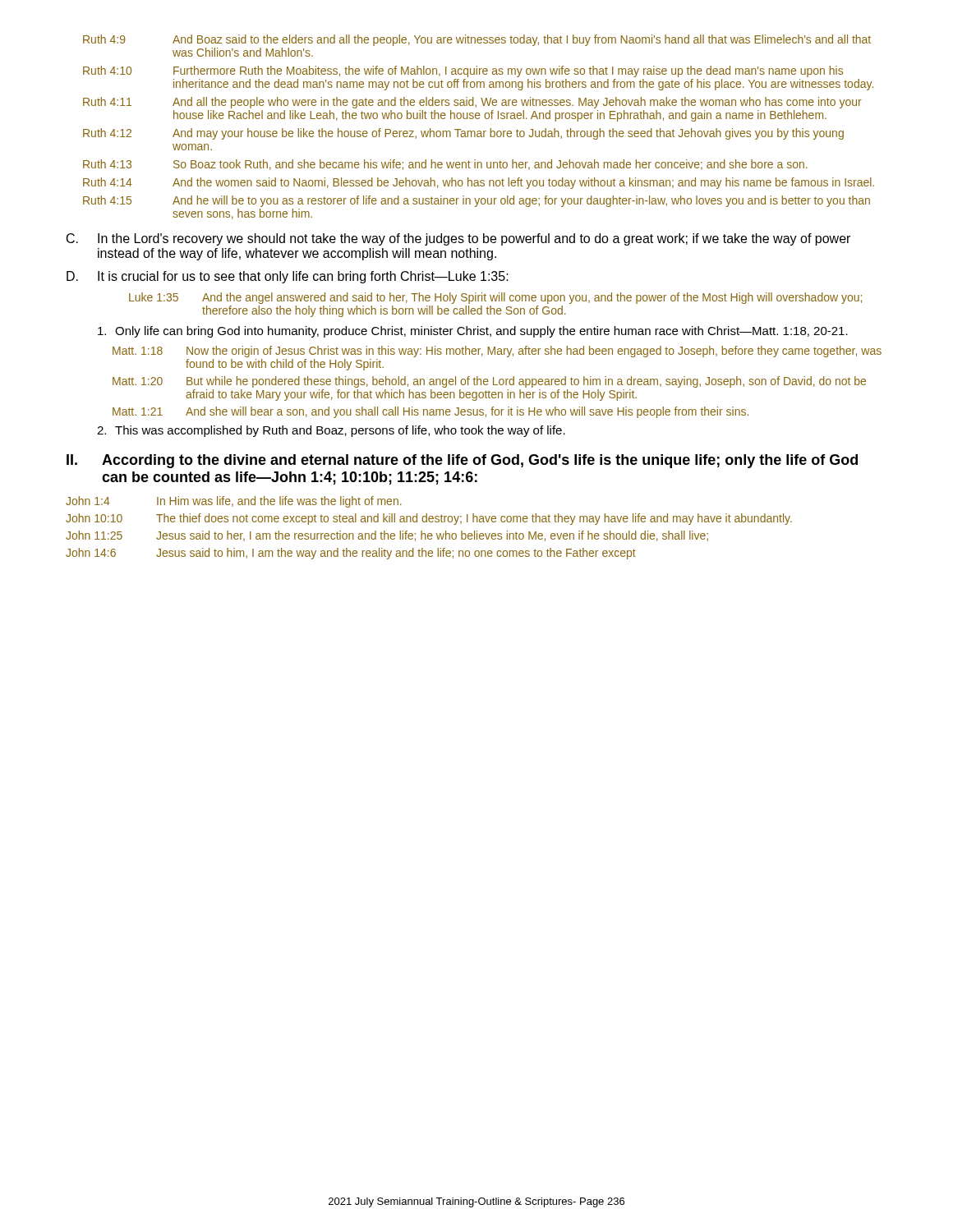Click the passage that begins "Ruth 4:11 And"
Viewport: 953px width, 1232px height.
[x=476, y=108]
